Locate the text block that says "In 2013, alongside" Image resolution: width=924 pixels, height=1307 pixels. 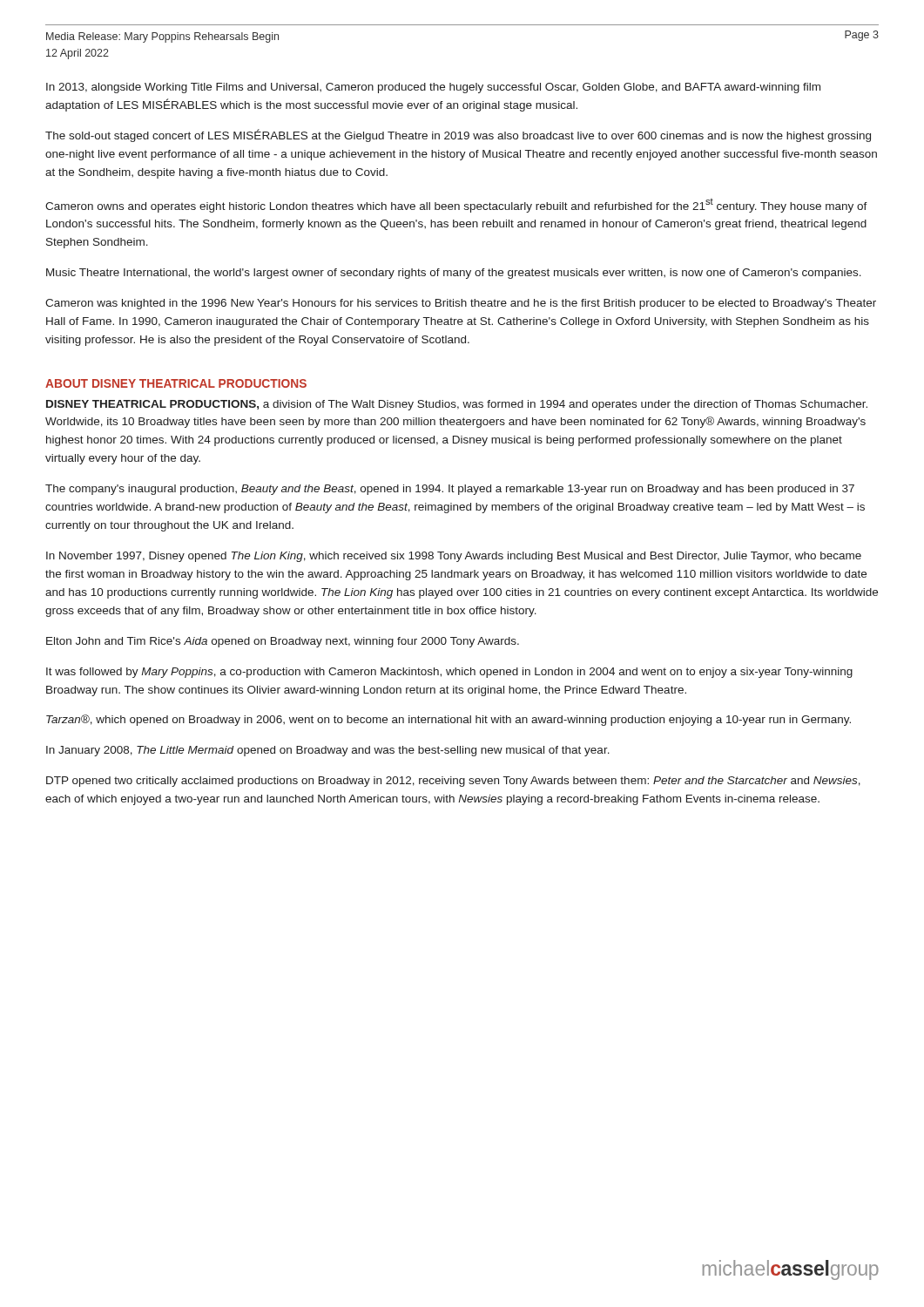click(x=433, y=96)
